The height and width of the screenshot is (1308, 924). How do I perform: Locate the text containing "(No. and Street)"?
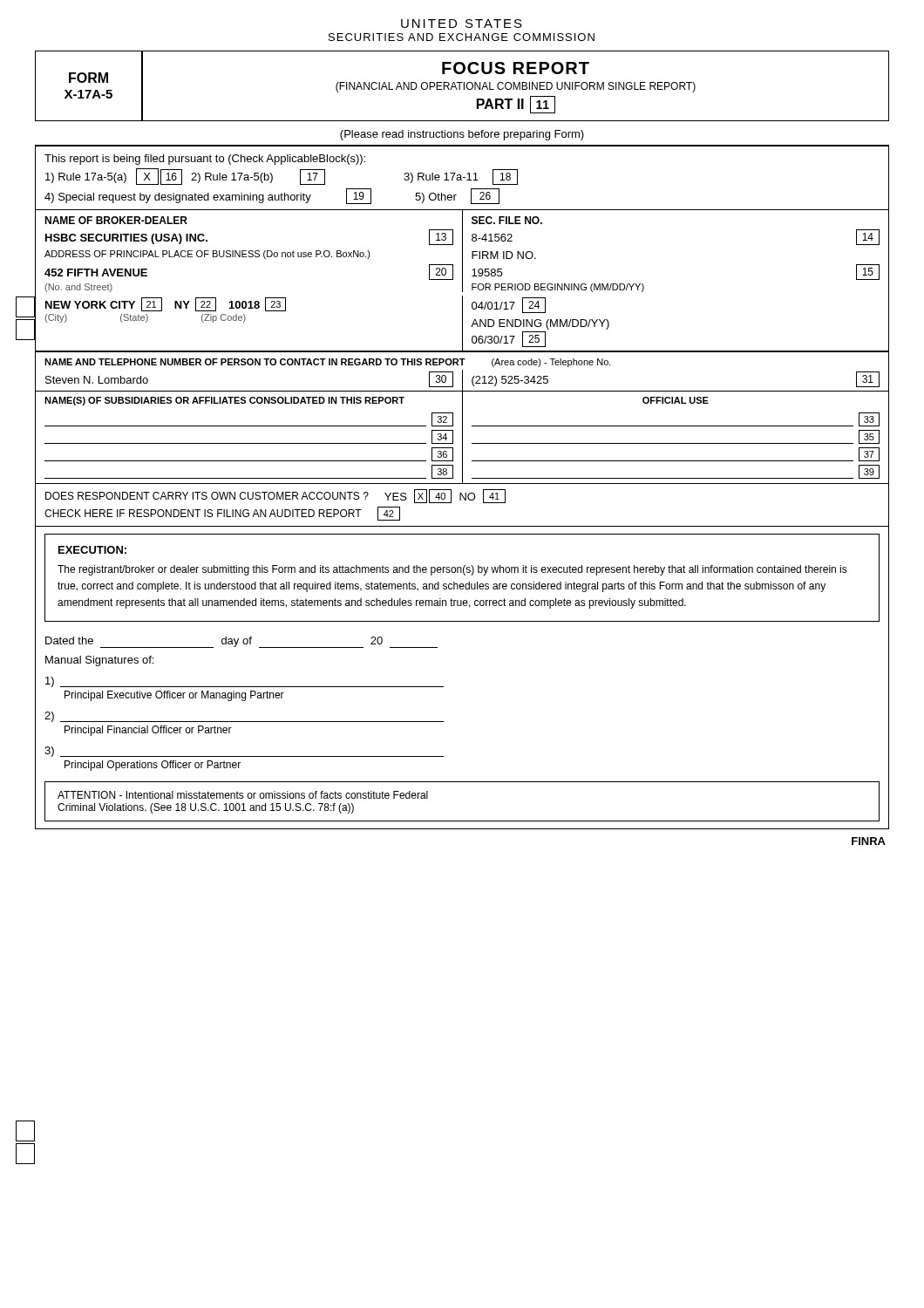pos(79,287)
